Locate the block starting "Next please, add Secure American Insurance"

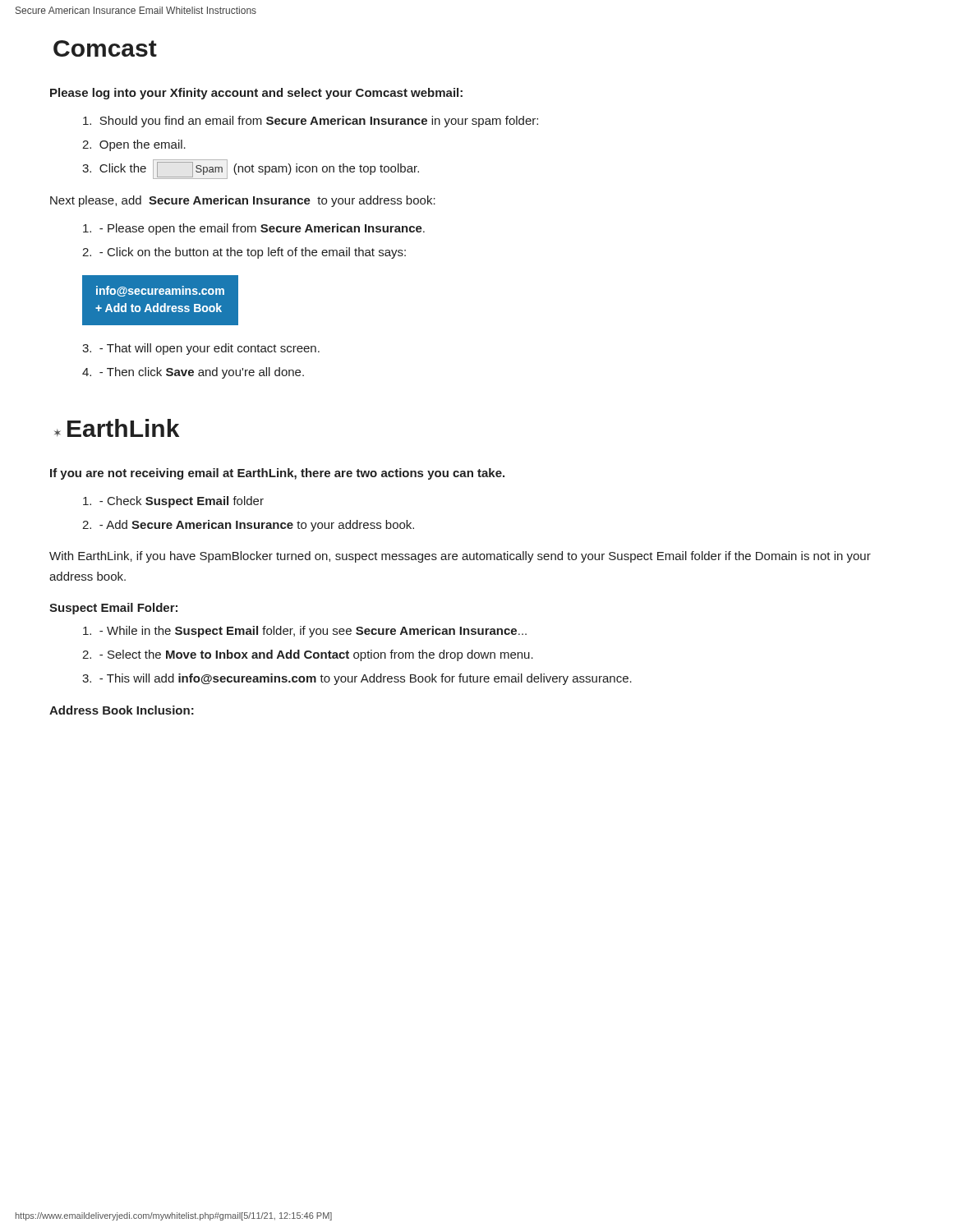coord(243,200)
